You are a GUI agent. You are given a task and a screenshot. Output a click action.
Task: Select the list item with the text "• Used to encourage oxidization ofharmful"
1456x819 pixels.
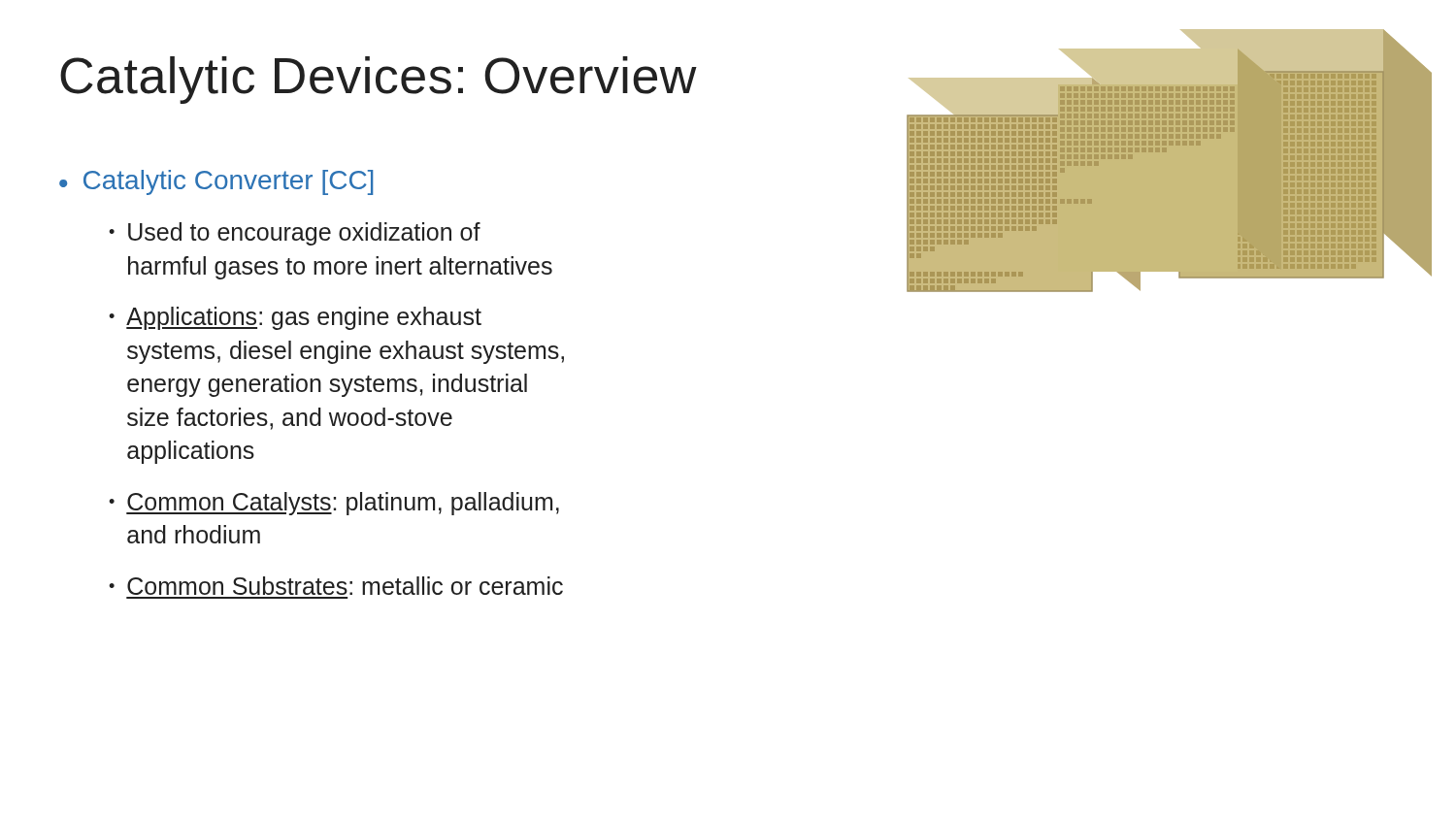coord(331,249)
